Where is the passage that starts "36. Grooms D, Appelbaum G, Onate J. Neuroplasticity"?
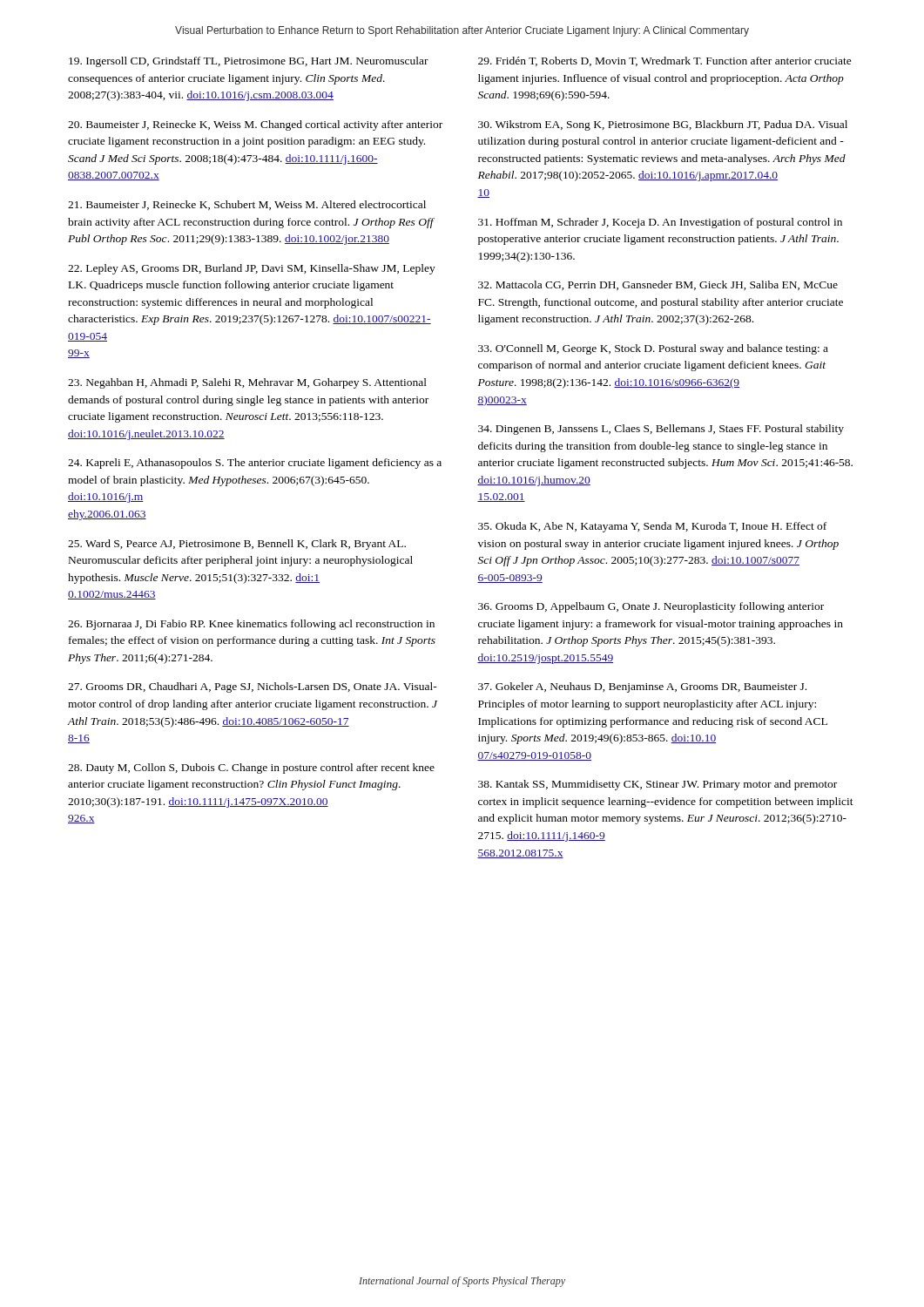The image size is (924, 1307). (x=660, y=632)
